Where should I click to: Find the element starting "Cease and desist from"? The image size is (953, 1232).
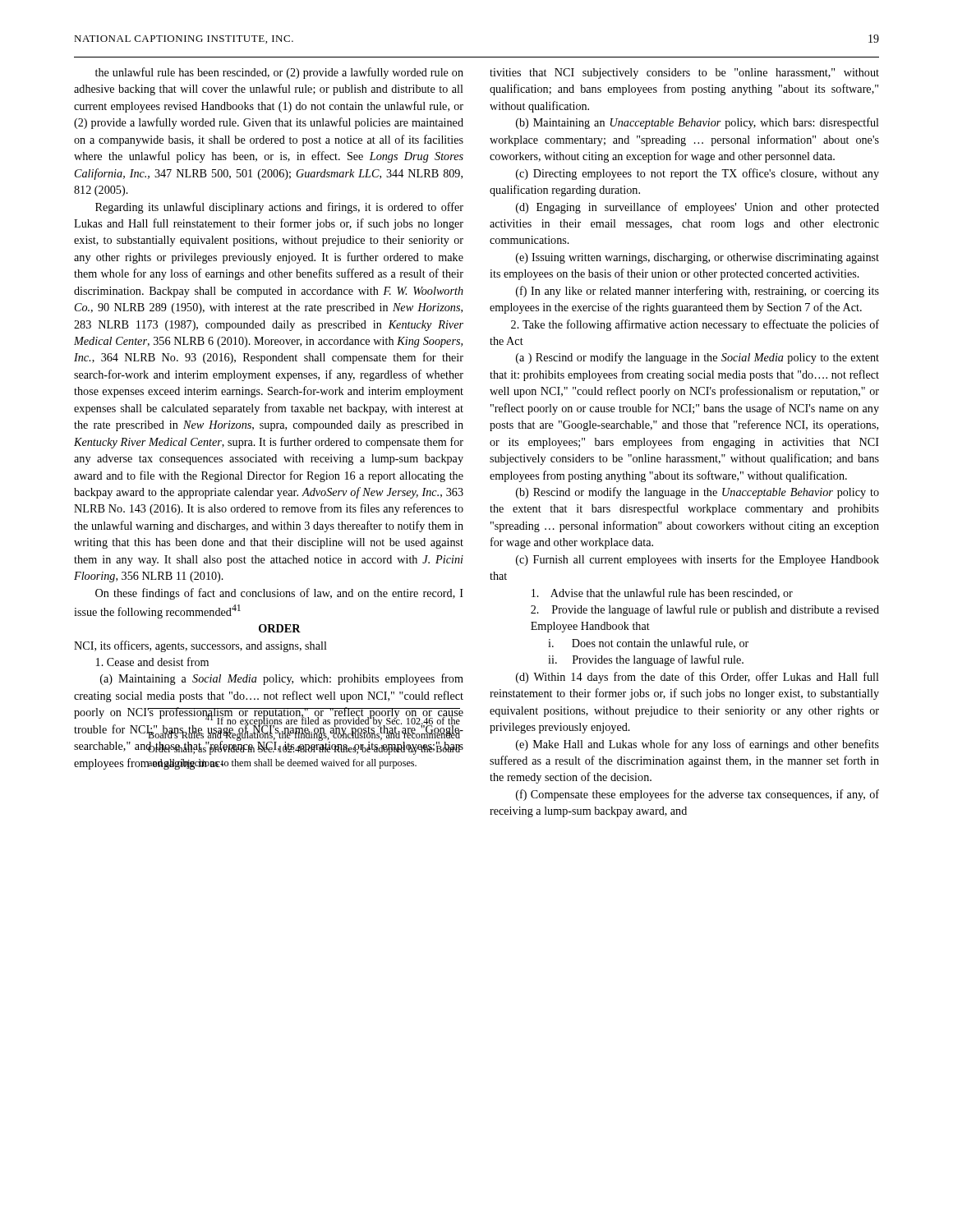click(x=152, y=662)
